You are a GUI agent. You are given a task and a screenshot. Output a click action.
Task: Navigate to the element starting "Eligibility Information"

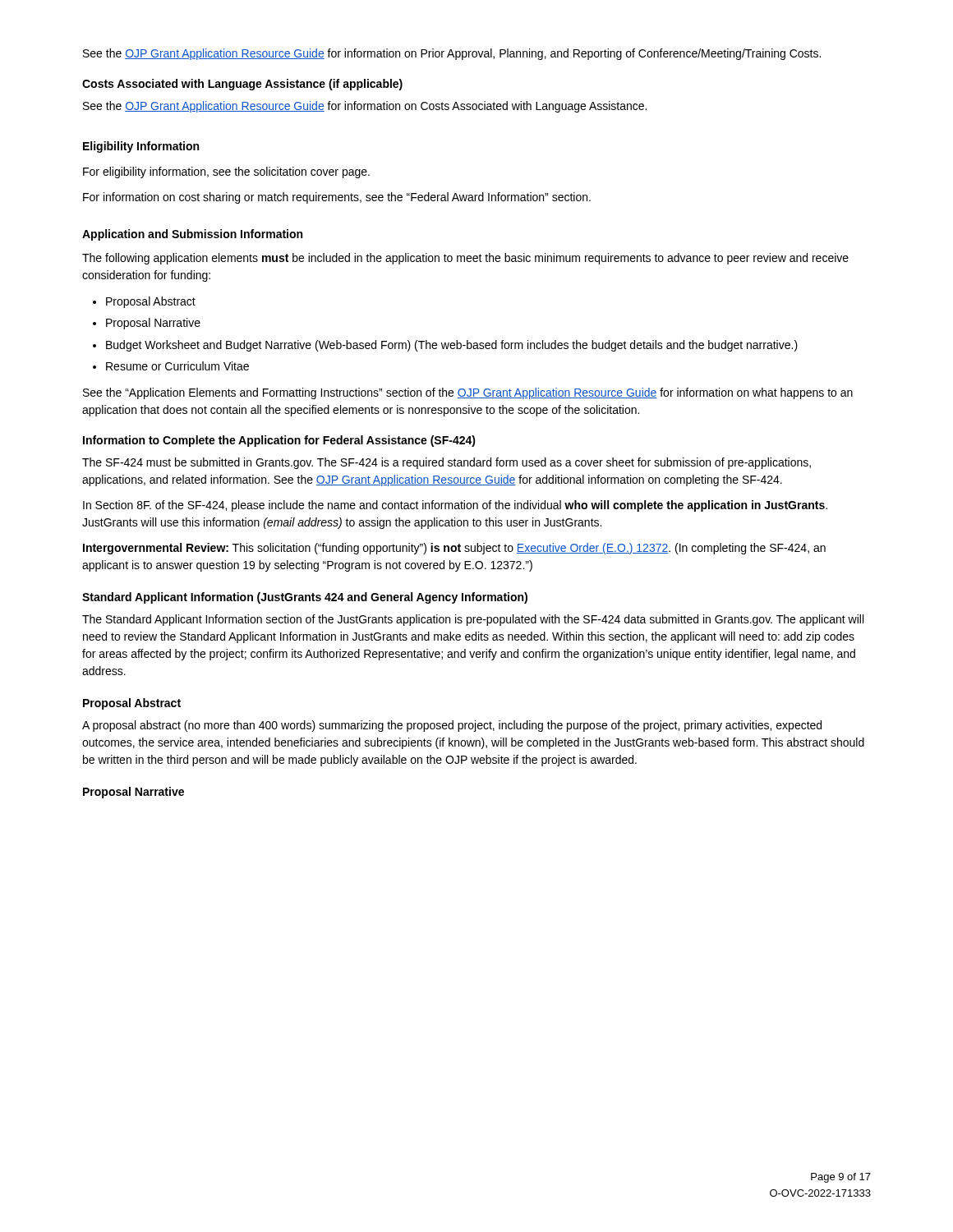tap(141, 146)
